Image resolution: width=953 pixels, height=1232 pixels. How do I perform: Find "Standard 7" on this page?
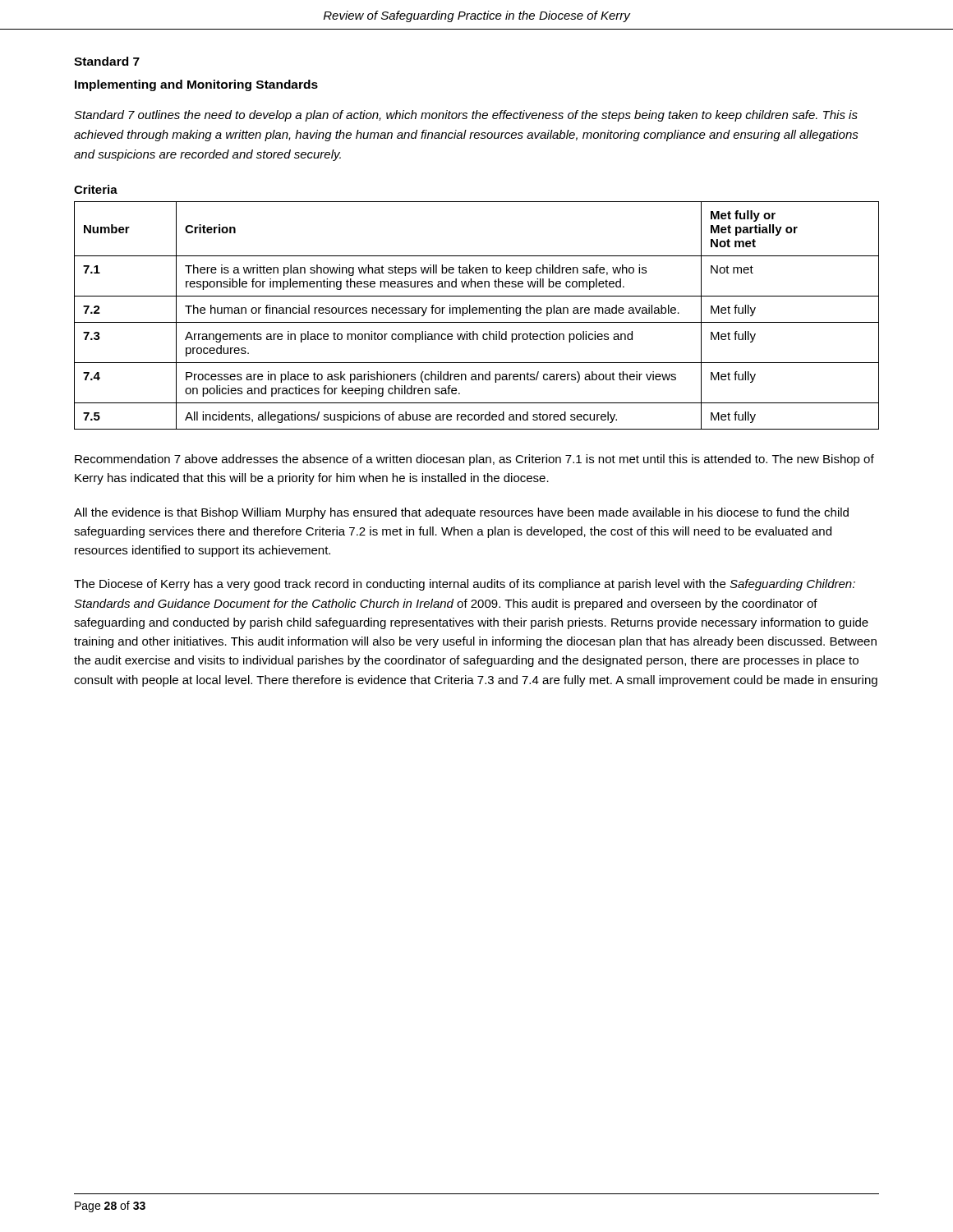[x=107, y=61]
